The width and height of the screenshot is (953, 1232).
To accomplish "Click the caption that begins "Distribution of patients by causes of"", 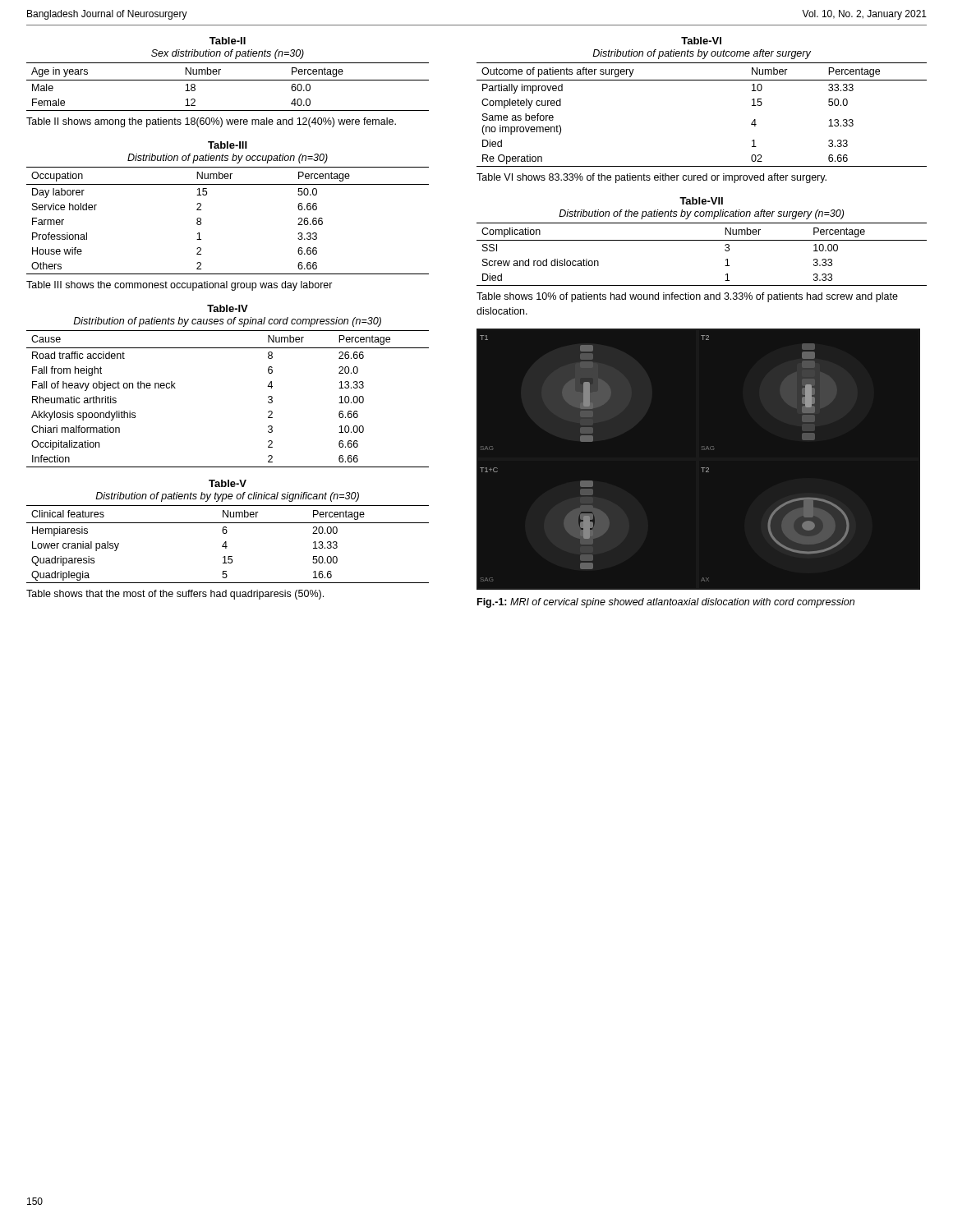I will 228,321.
